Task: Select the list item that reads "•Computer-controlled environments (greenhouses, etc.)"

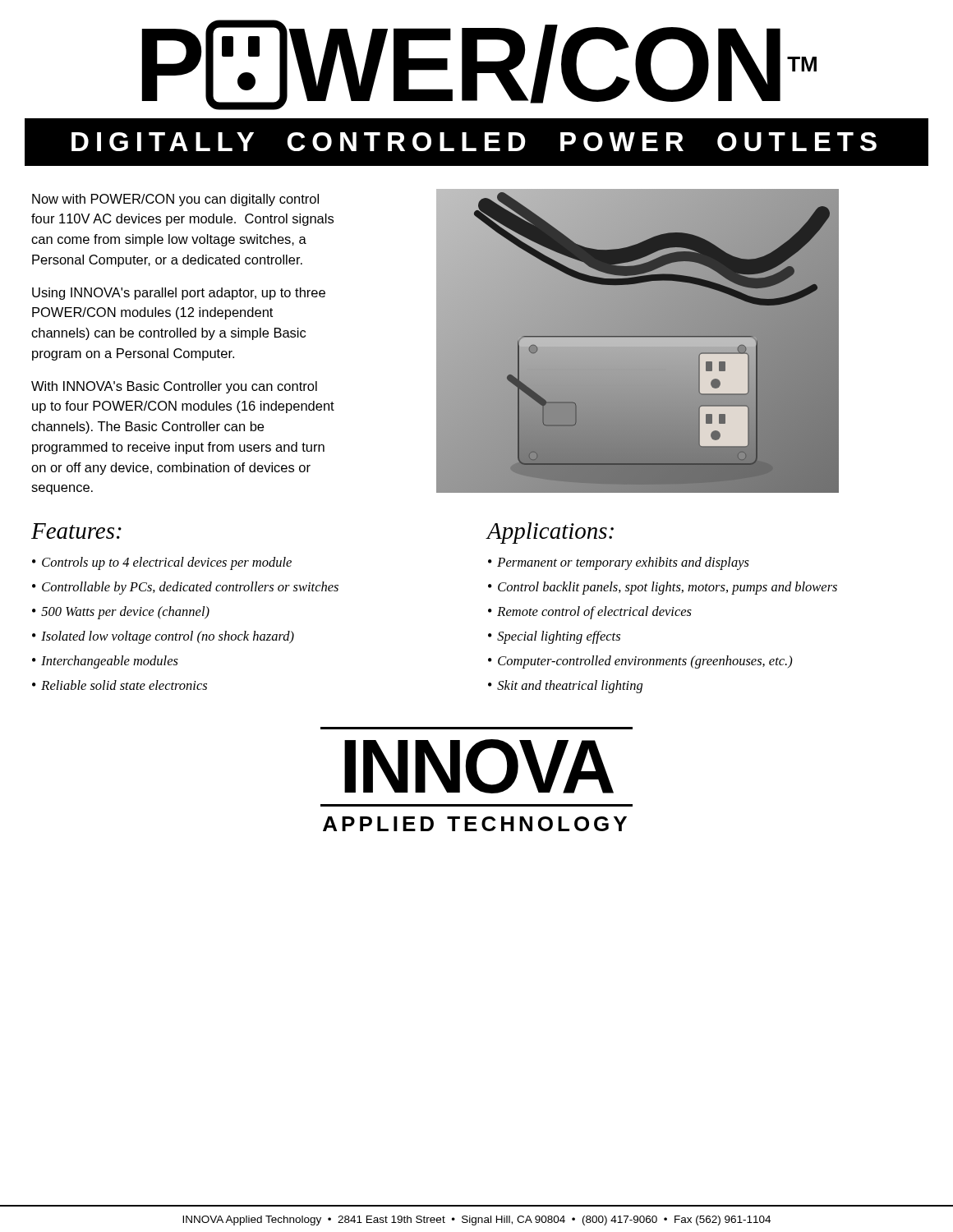Action: [x=640, y=661]
